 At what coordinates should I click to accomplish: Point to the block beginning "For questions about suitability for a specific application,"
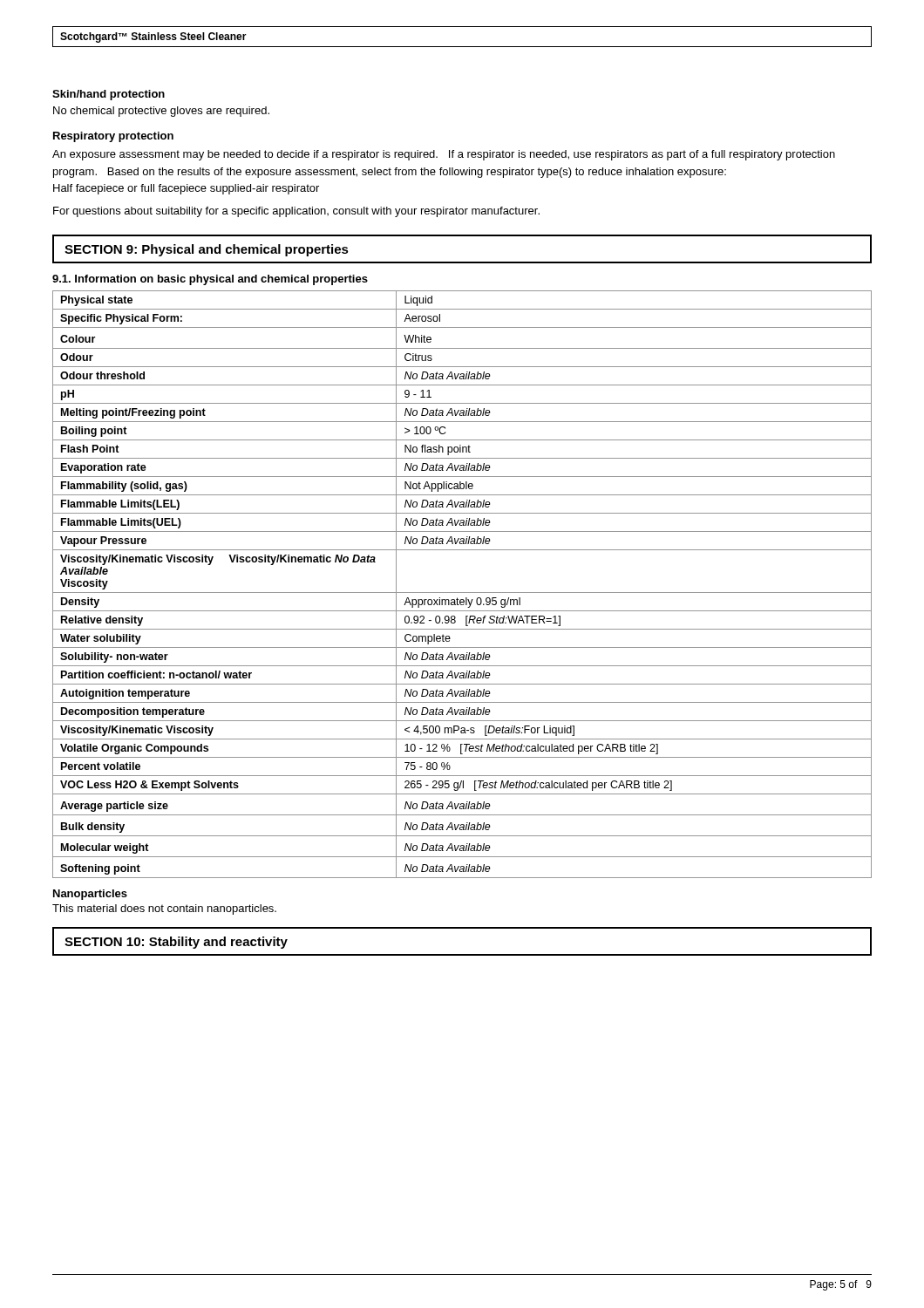[x=296, y=210]
